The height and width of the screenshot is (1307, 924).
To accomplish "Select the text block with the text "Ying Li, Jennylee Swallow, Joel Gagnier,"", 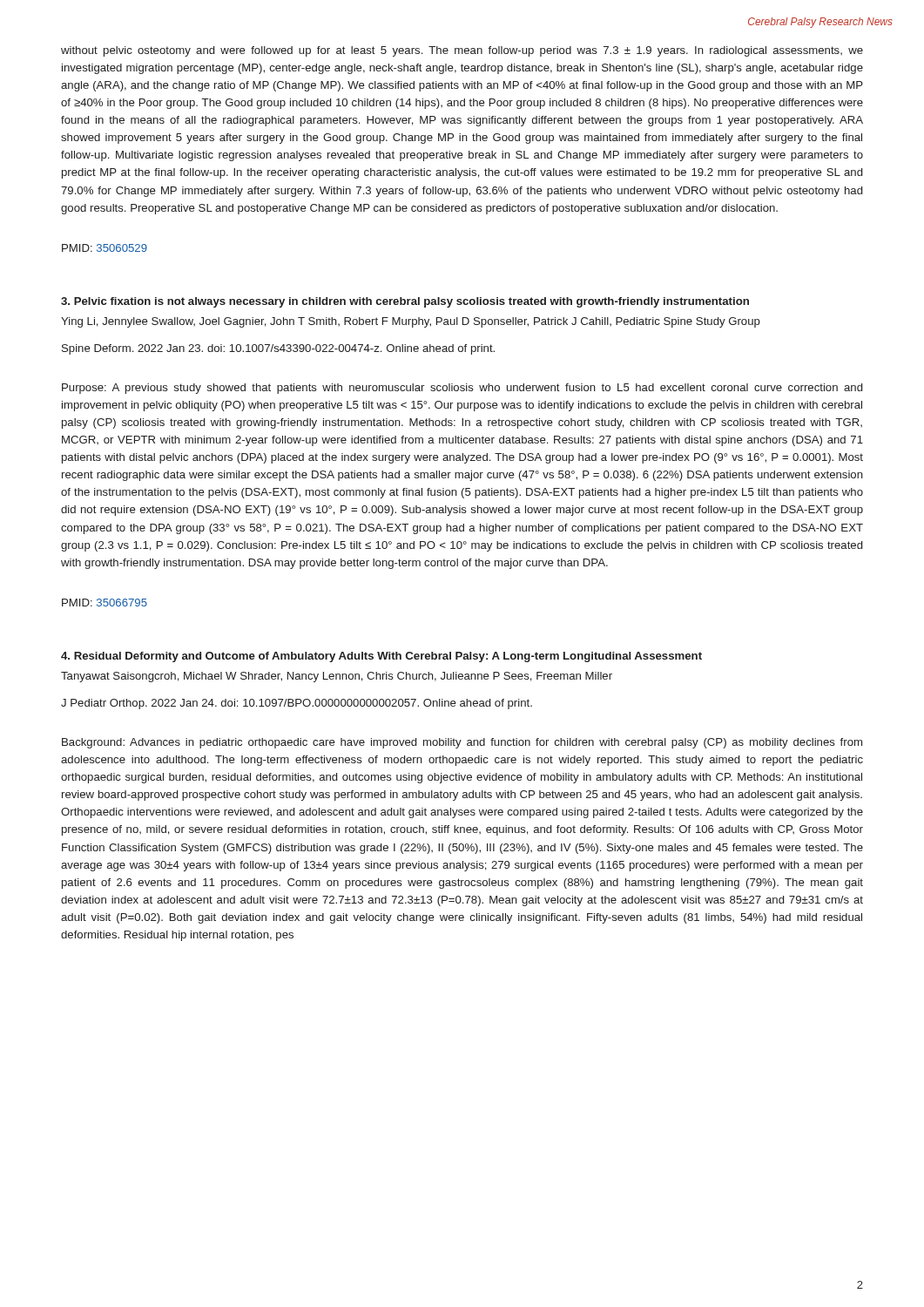I will pyautogui.click(x=411, y=321).
